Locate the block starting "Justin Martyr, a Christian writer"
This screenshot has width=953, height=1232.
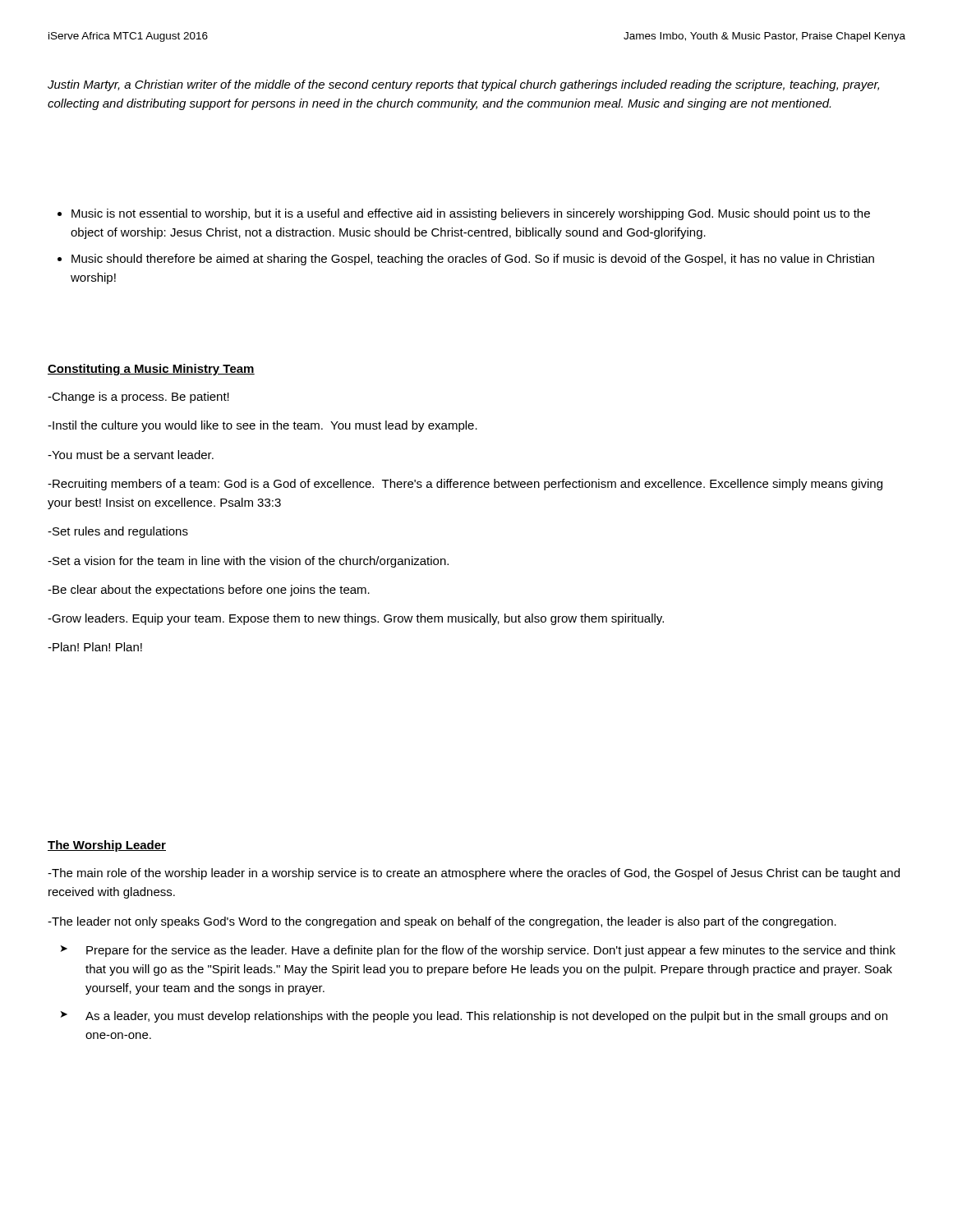(x=476, y=94)
